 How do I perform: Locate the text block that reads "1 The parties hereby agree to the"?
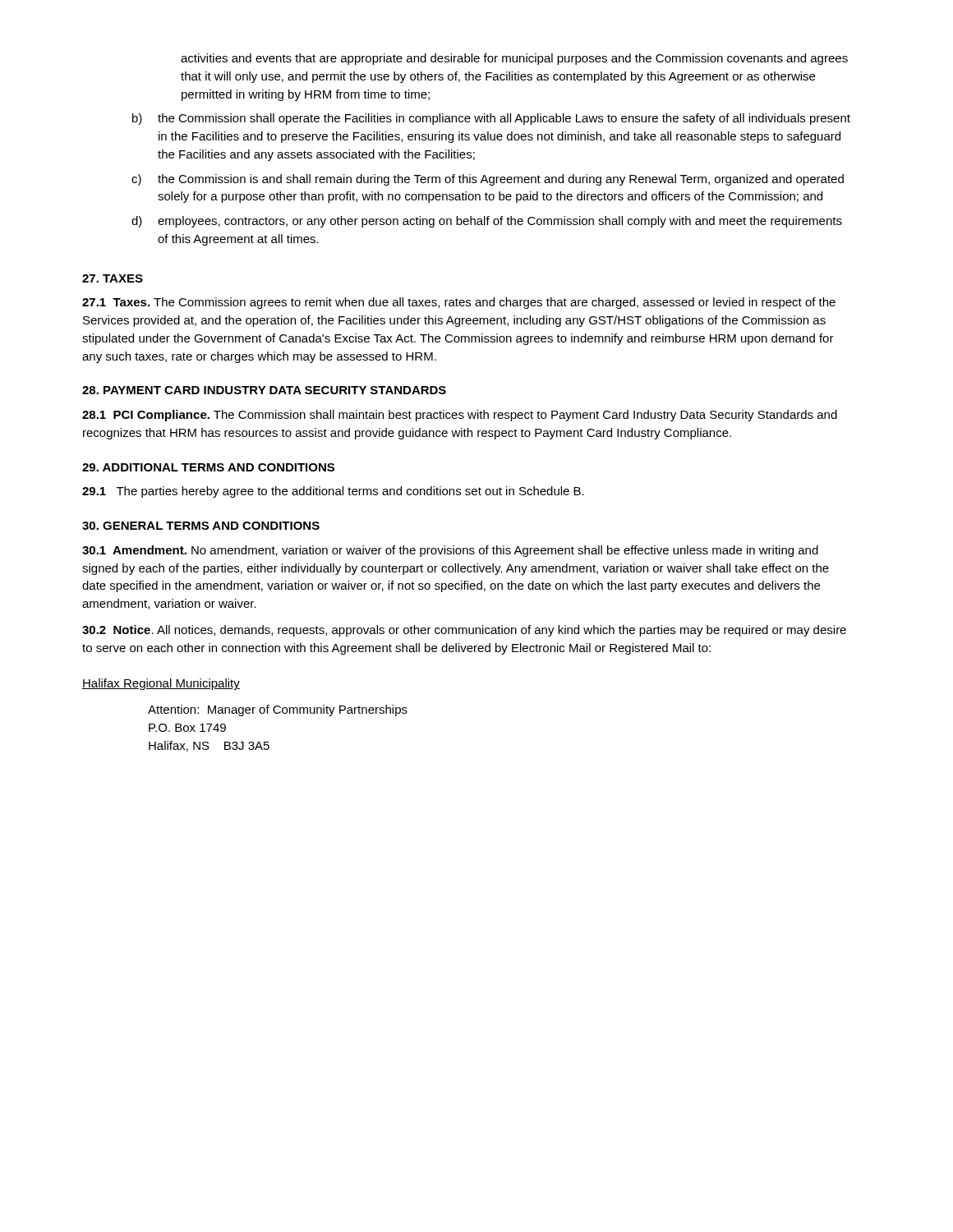tap(333, 491)
